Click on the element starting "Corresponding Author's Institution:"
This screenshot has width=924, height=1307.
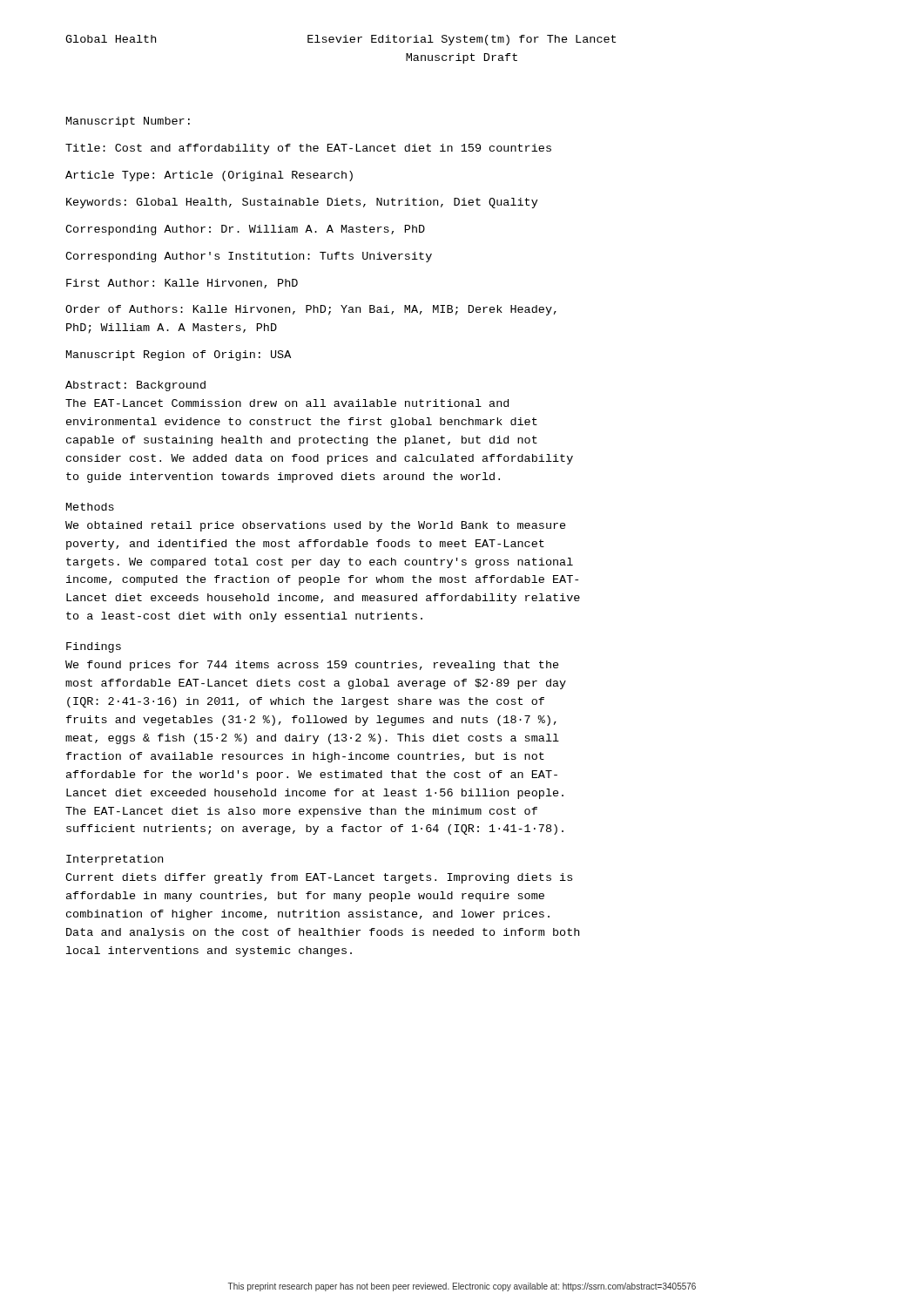pos(249,256)
